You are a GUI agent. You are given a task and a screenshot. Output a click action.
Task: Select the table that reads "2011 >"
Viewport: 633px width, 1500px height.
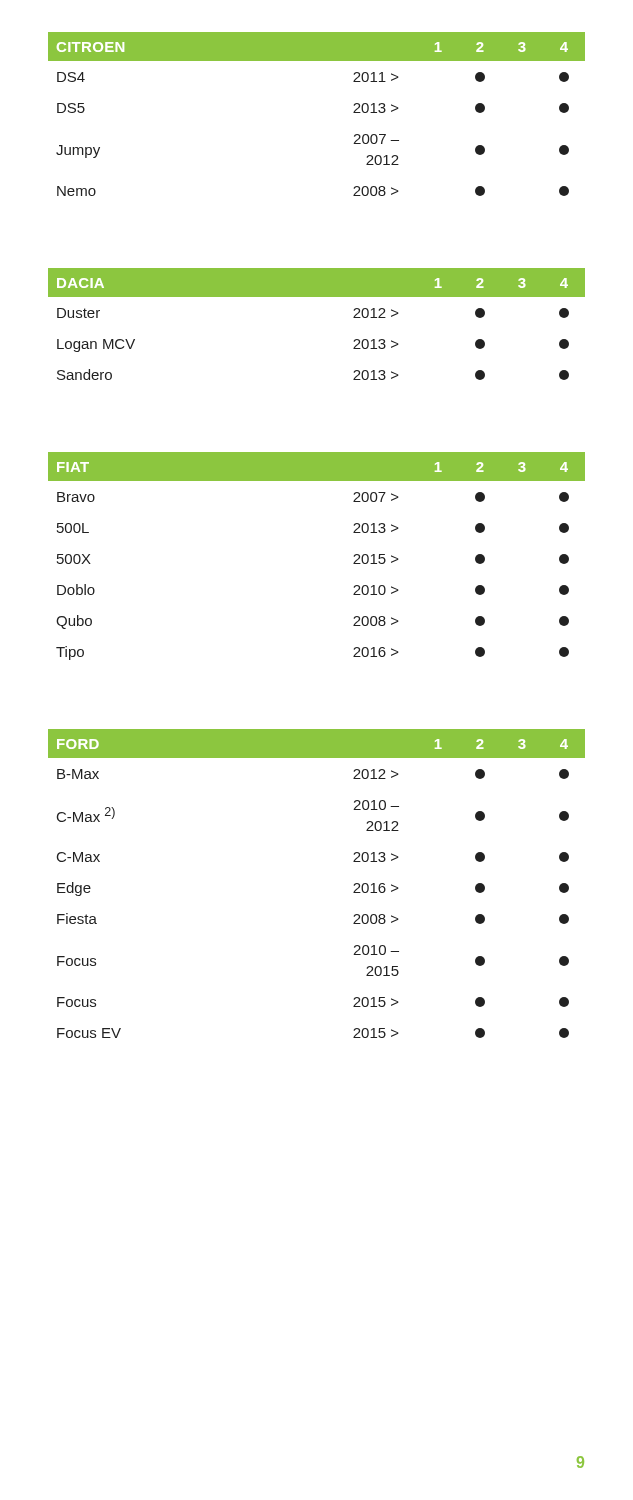click(x=316, y=103)
